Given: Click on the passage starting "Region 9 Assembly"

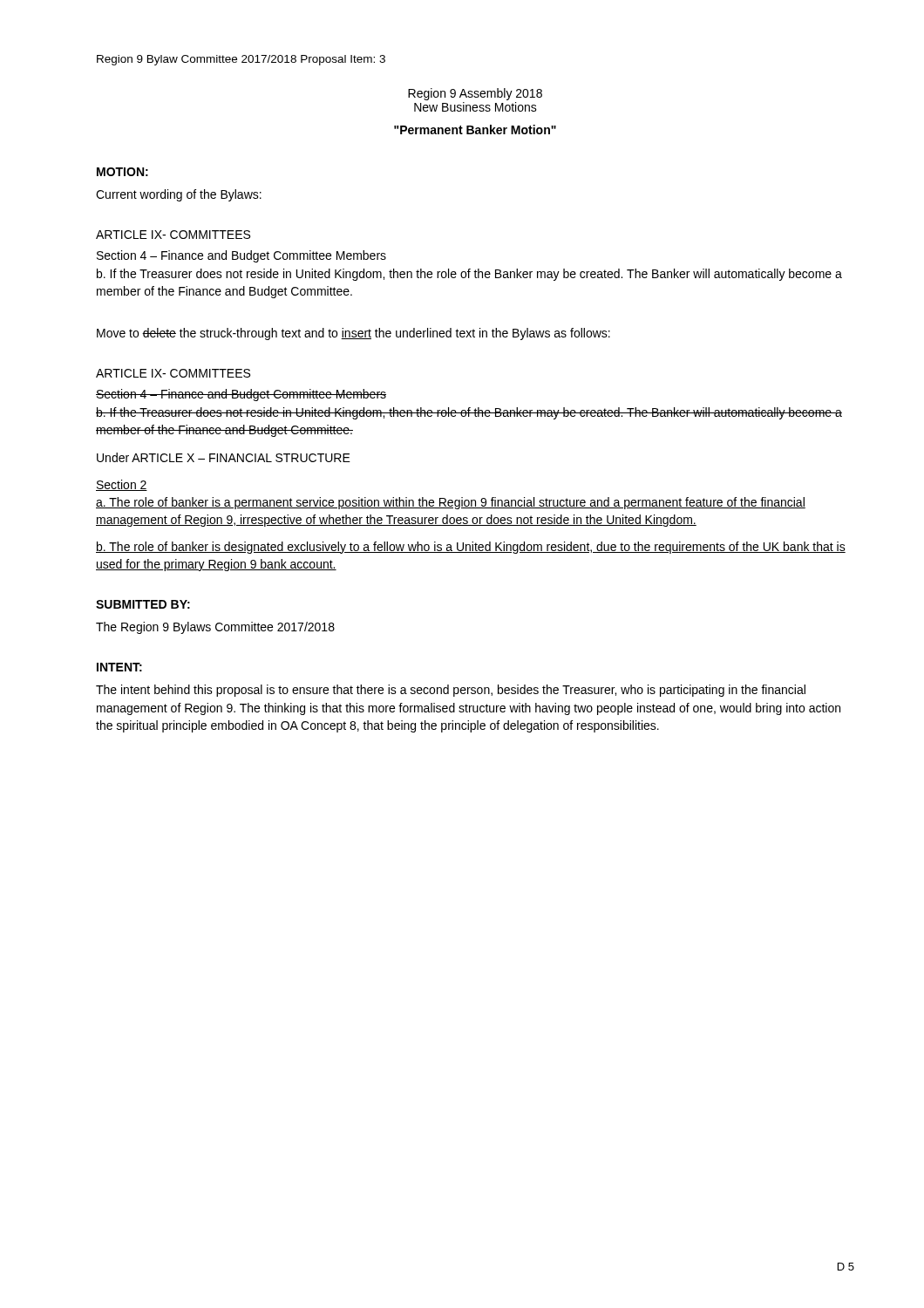Looking at the screenshot, I should click(475, 100).
